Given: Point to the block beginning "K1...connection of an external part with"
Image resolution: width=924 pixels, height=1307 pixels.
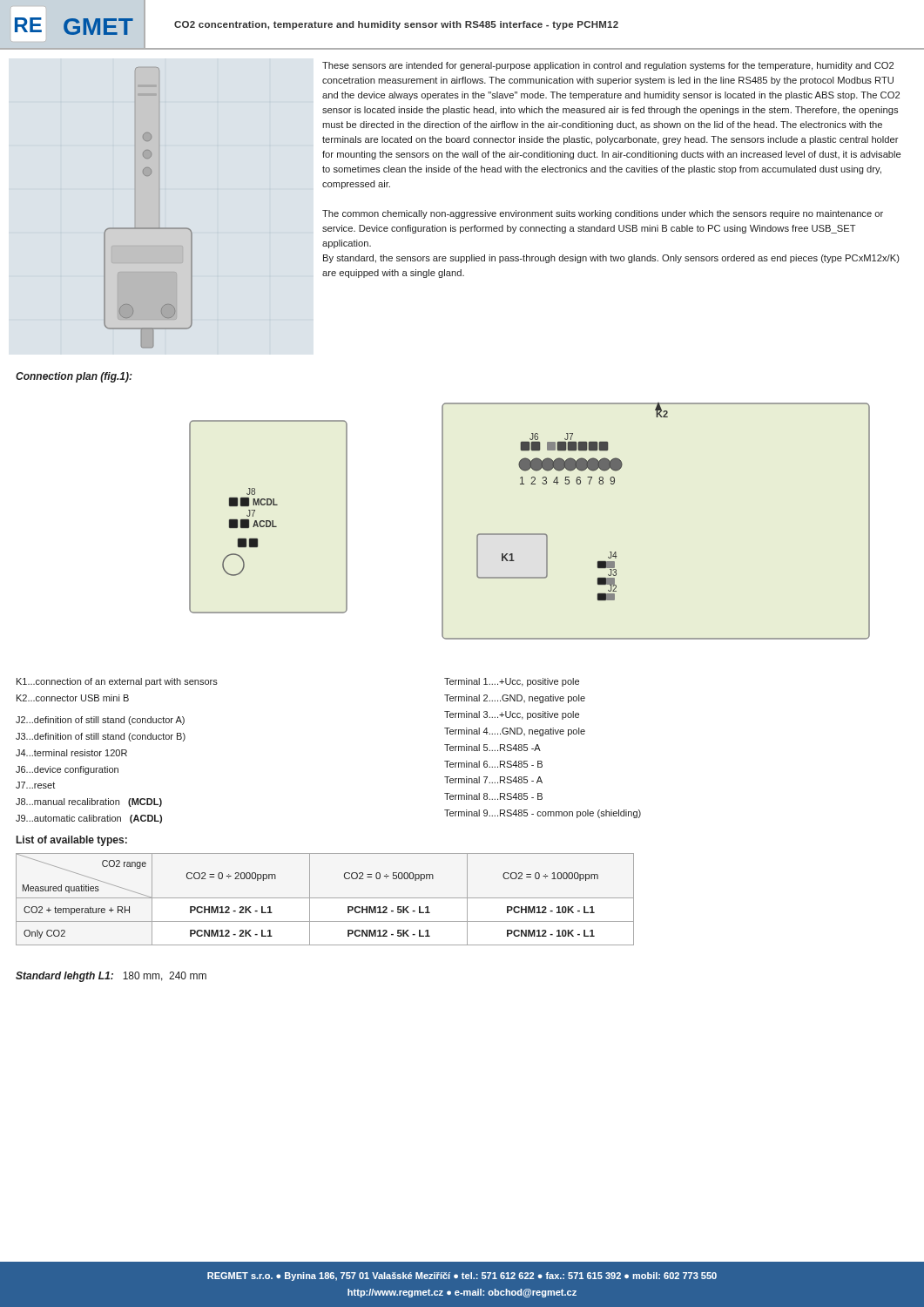Looking at the screenshot, I should click(x=117, y=681).
